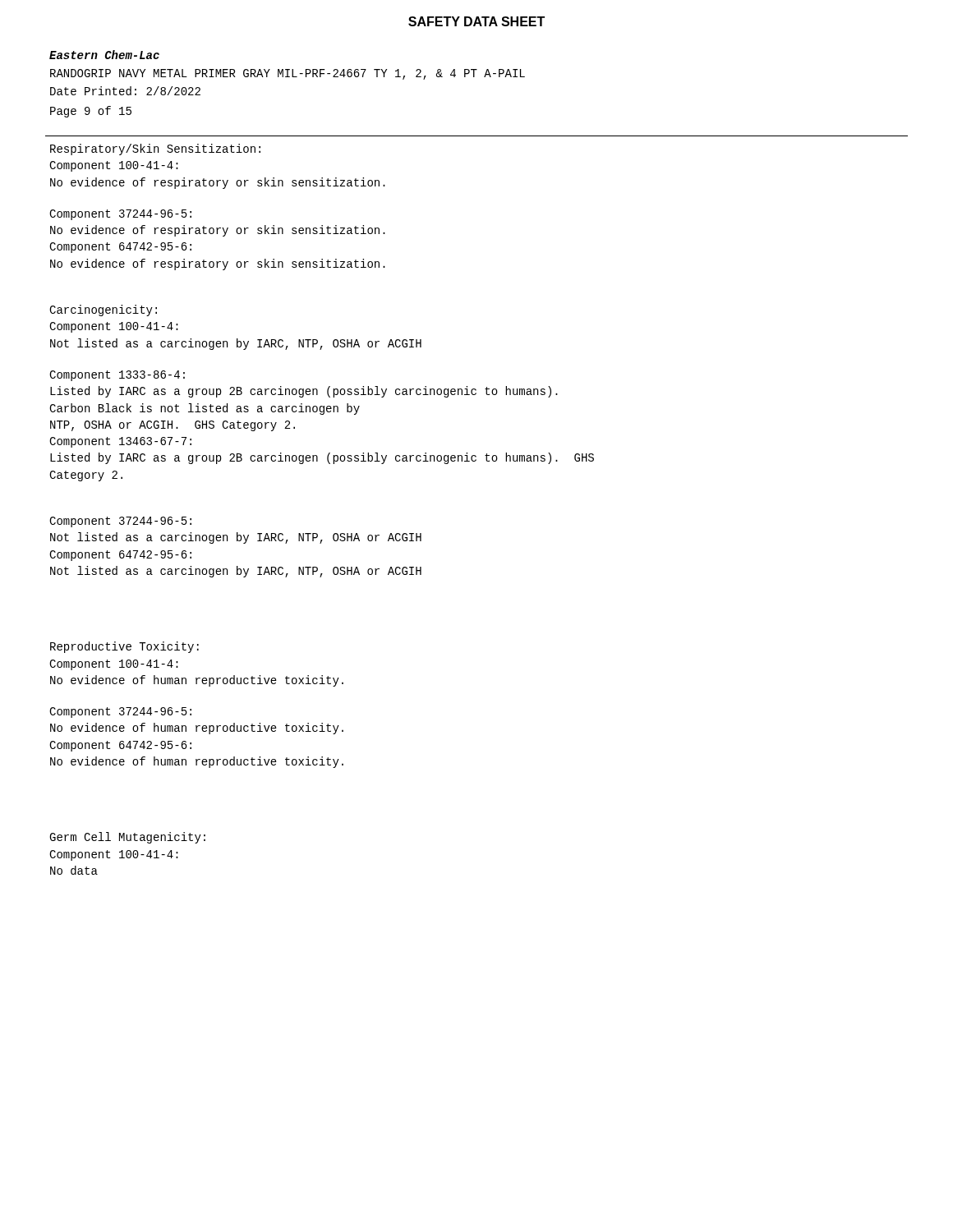Image resolution: width=953 pixels, height=1232 pixels.
Task: Click on the text starting "Component 37244-96-5: Not listed as a carcinogen by"
Action: [236, 547]
